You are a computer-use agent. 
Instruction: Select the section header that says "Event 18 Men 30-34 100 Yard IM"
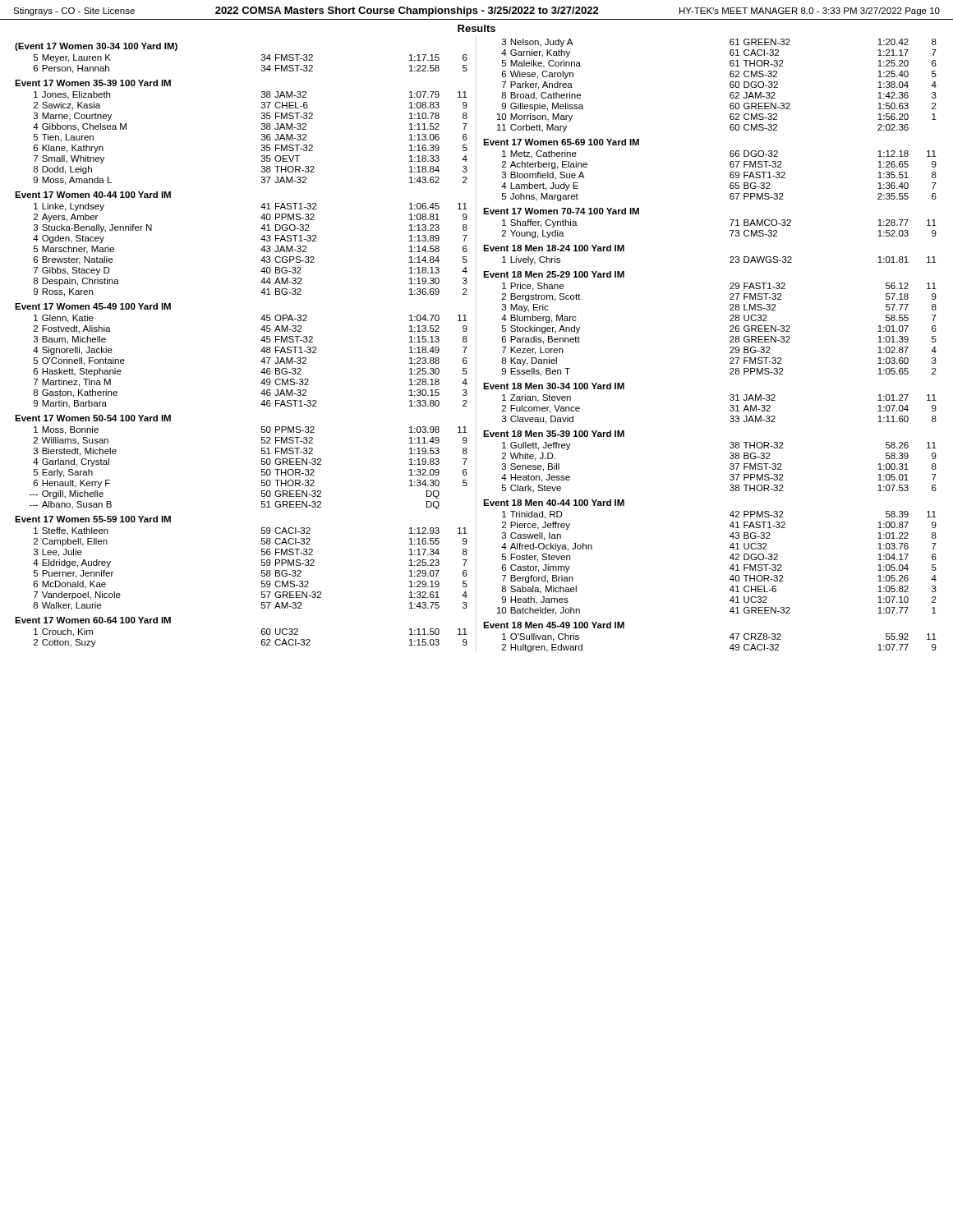tap(554, 386)
